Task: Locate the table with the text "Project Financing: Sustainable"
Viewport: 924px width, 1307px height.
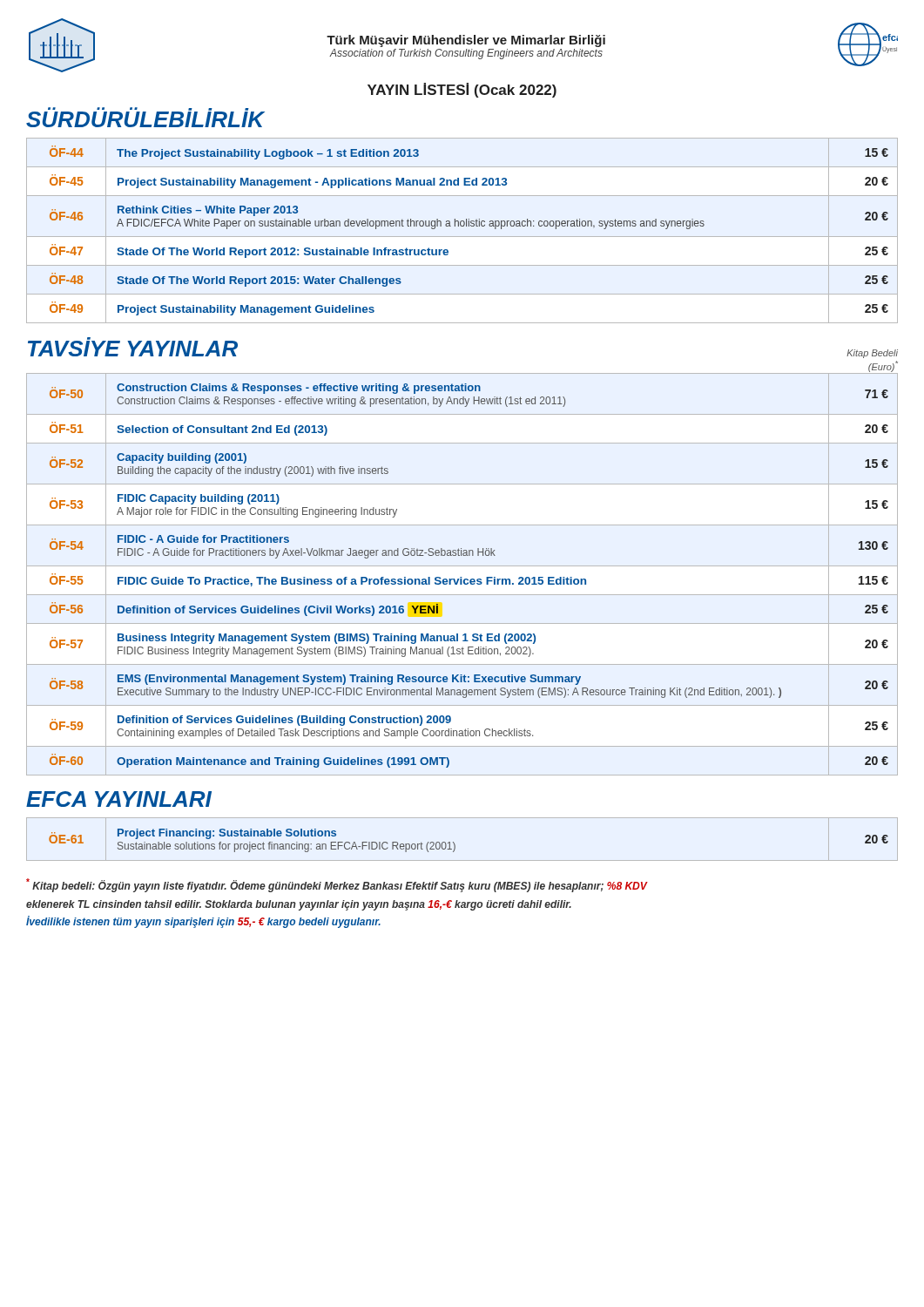Action: pyautogui.click(x=462, y=839)
